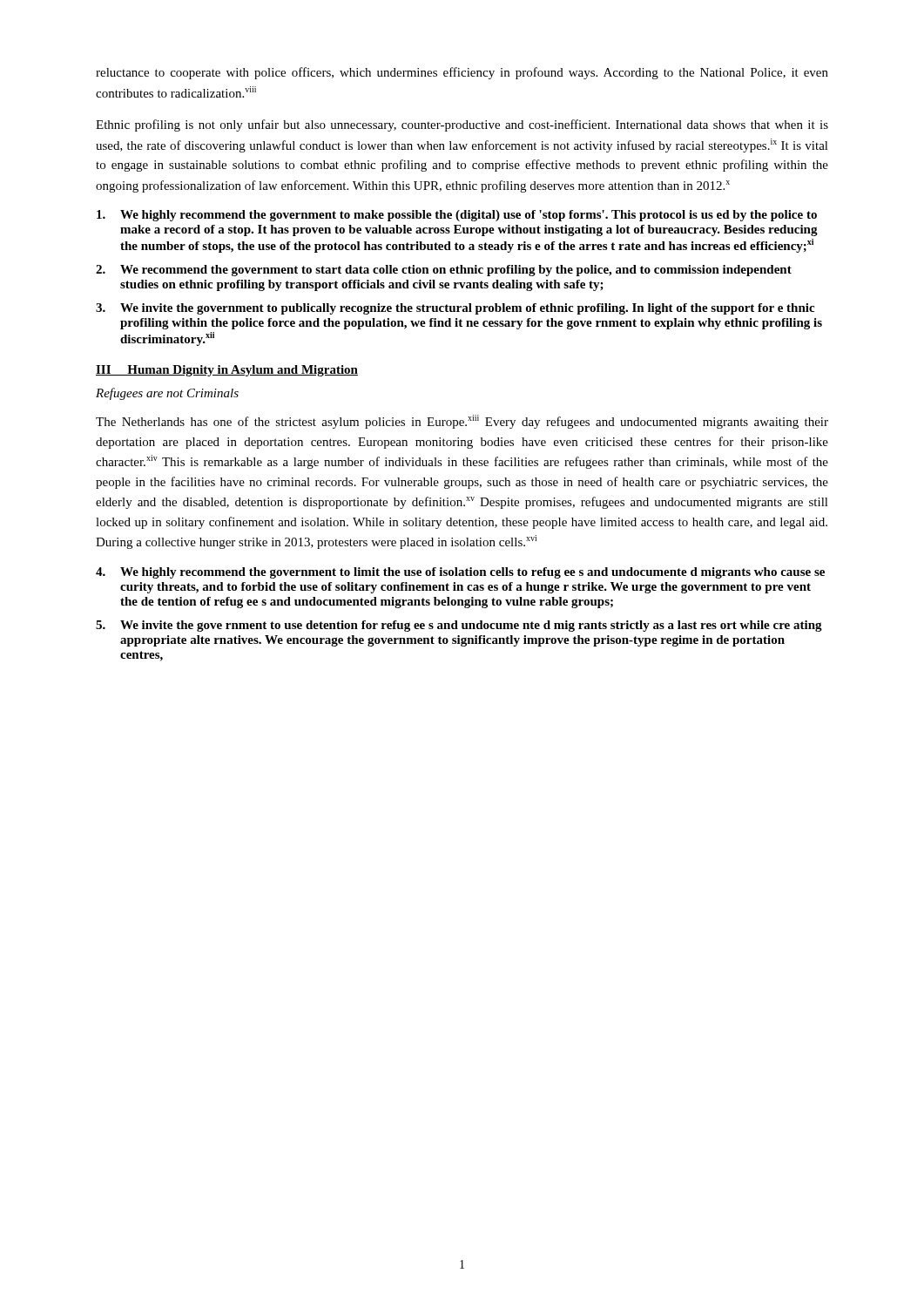The image size is (924, 1307).
Task: Select the element starting "3. We invite the government"
Action: 462,324
